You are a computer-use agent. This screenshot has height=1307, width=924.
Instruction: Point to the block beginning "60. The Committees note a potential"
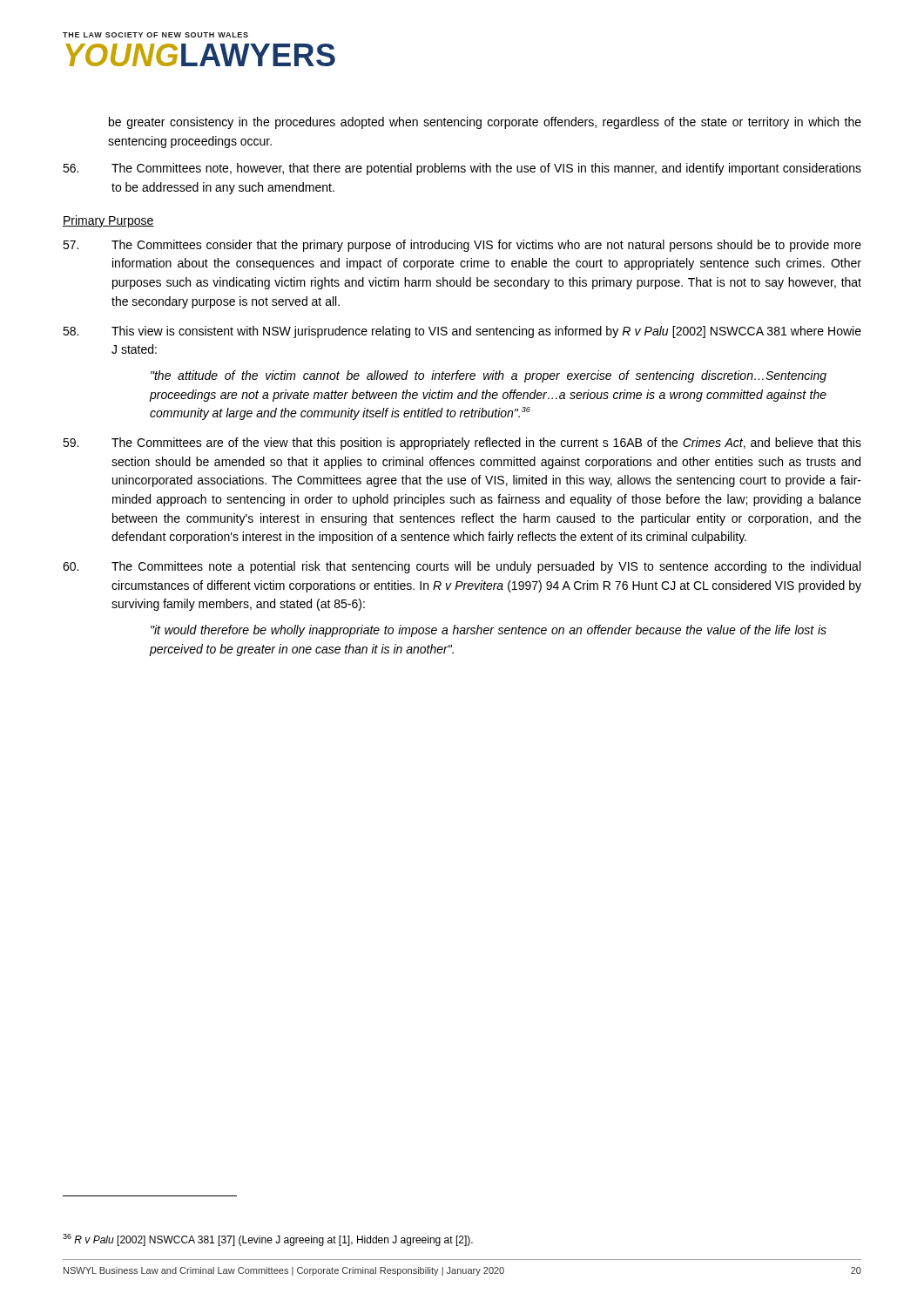pos(462,586)
